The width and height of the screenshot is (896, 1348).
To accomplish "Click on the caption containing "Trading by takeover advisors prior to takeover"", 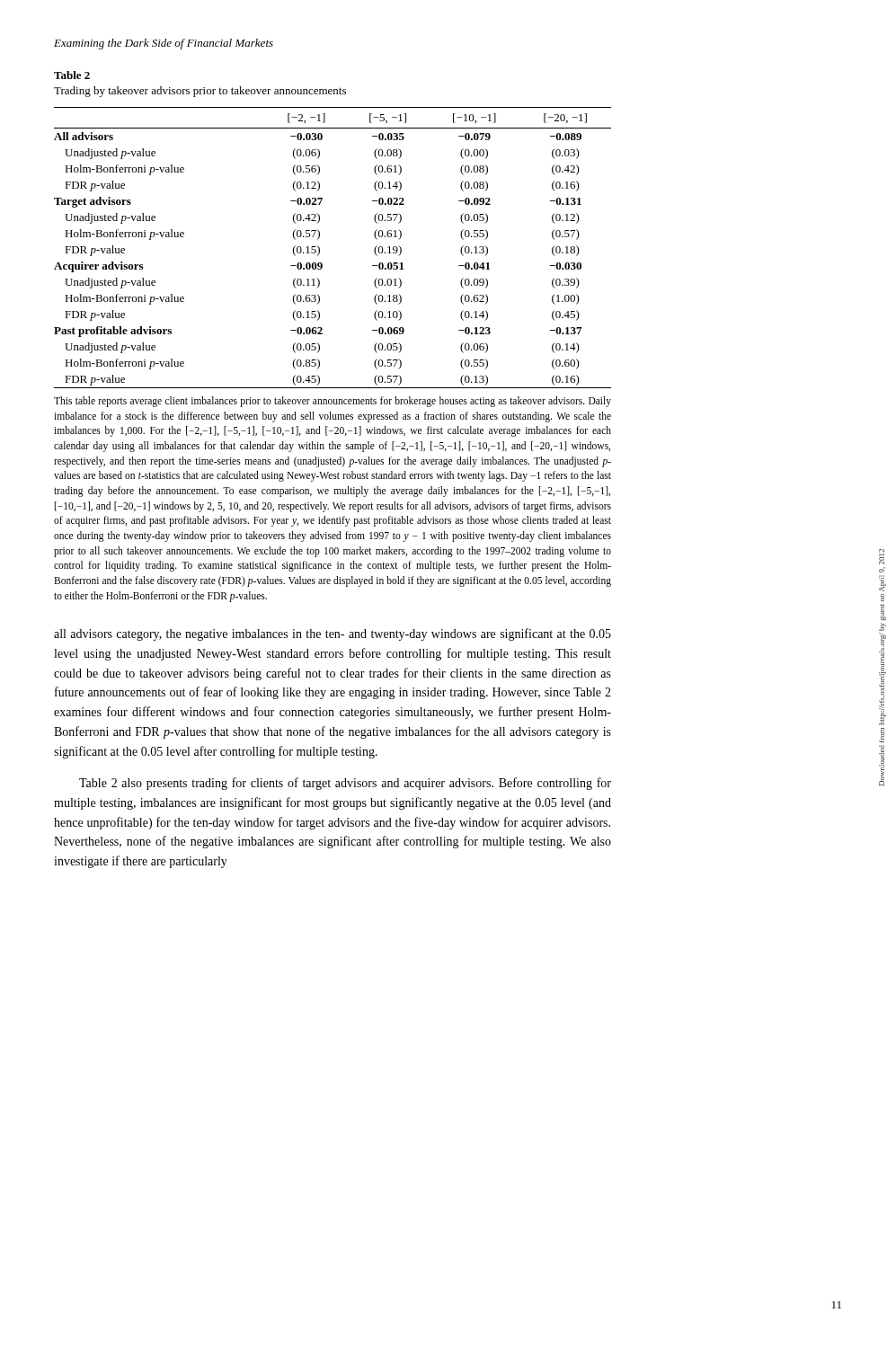I will [x=200, y=90].
